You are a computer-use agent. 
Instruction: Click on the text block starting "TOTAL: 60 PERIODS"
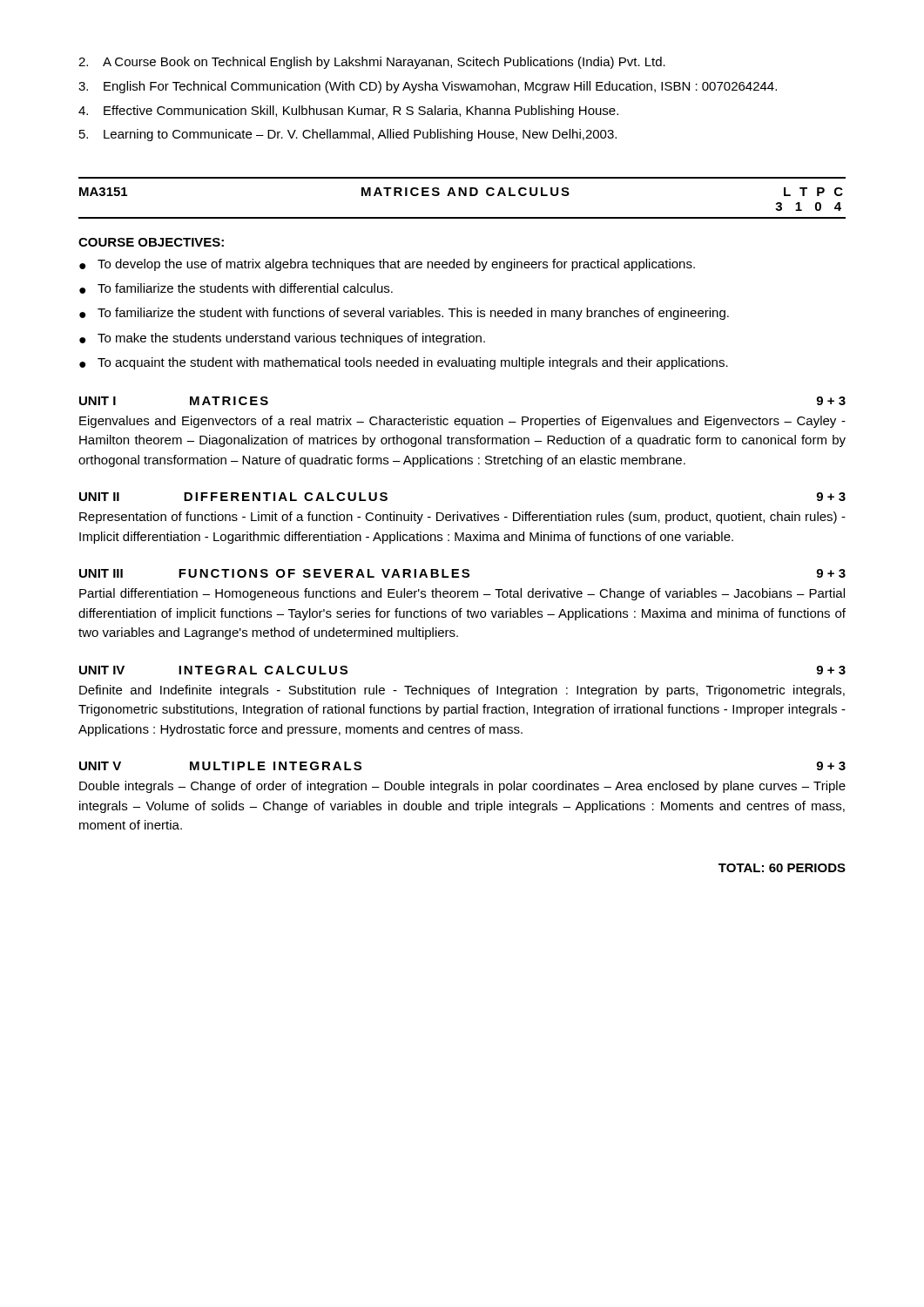tap(782, 867)
